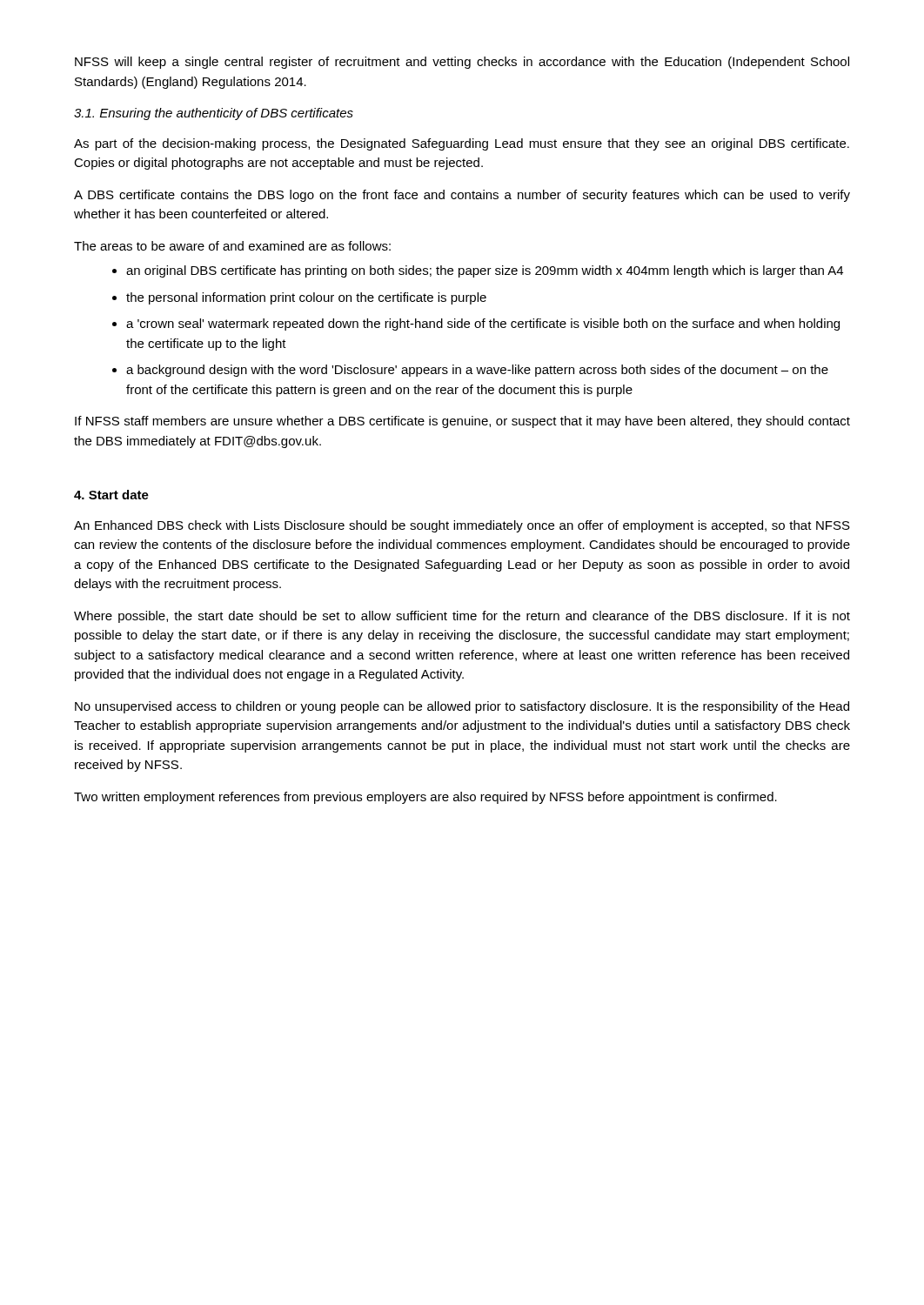Navigate to the block starting "An Enhanced DBS check"
This screenshot has width=924, height=1305.
[x=462, y=554]
